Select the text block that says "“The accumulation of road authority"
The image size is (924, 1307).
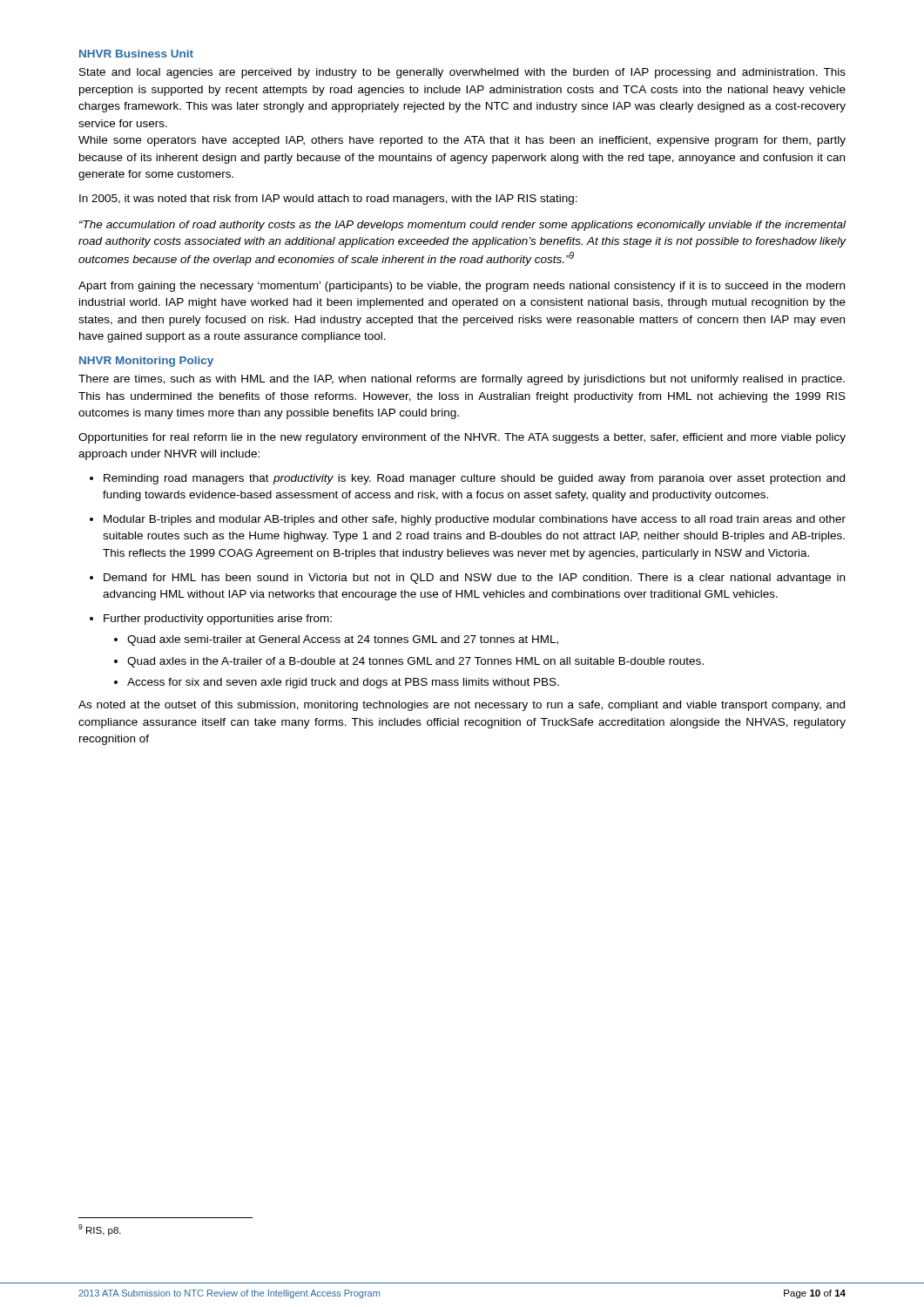pos(462,242)
